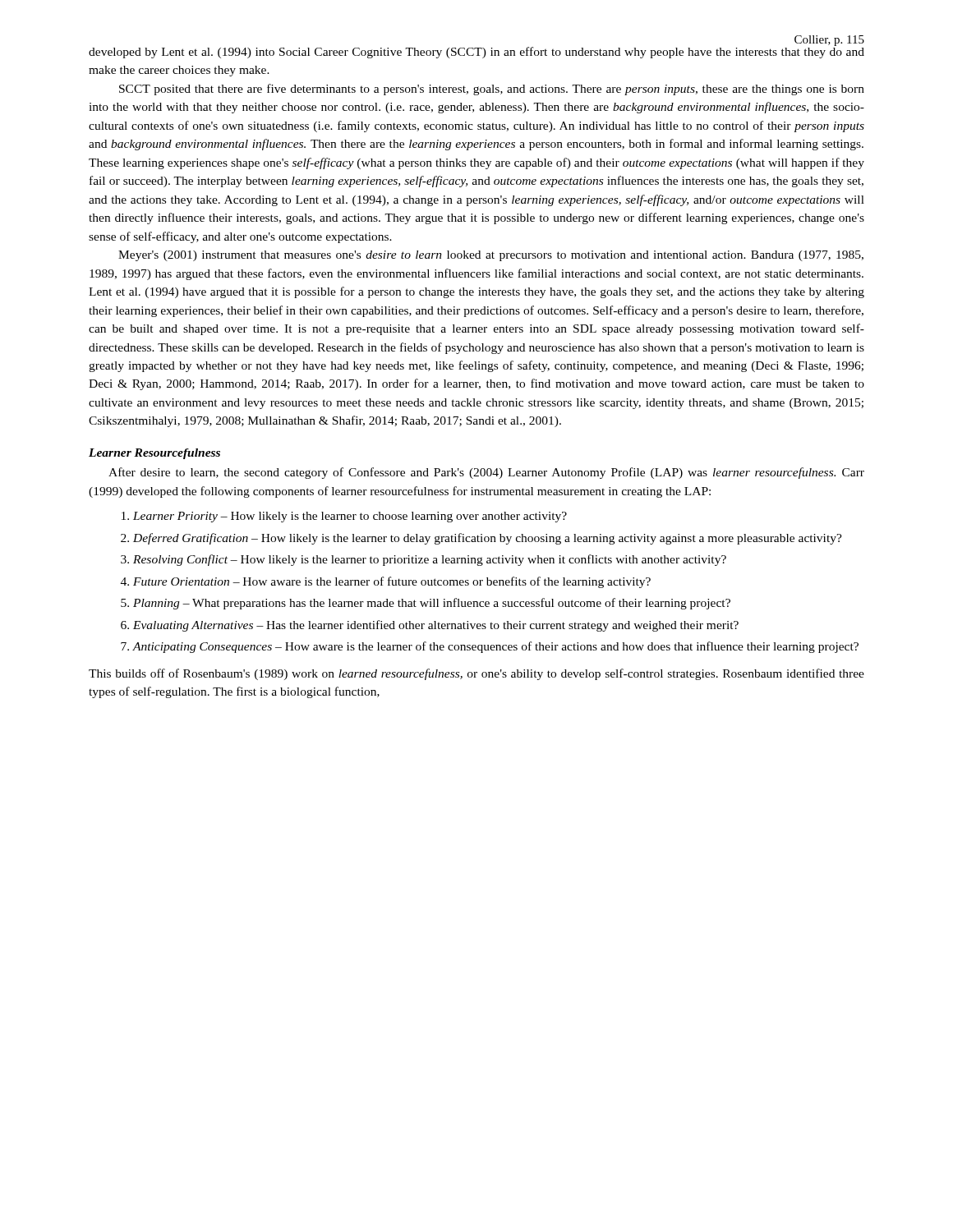The width and height of the screenshot is (953, 1232).
Task: Locate the passage starting "Learner Priority – How likely is the learner"
Action: click(x=499, y=516)
